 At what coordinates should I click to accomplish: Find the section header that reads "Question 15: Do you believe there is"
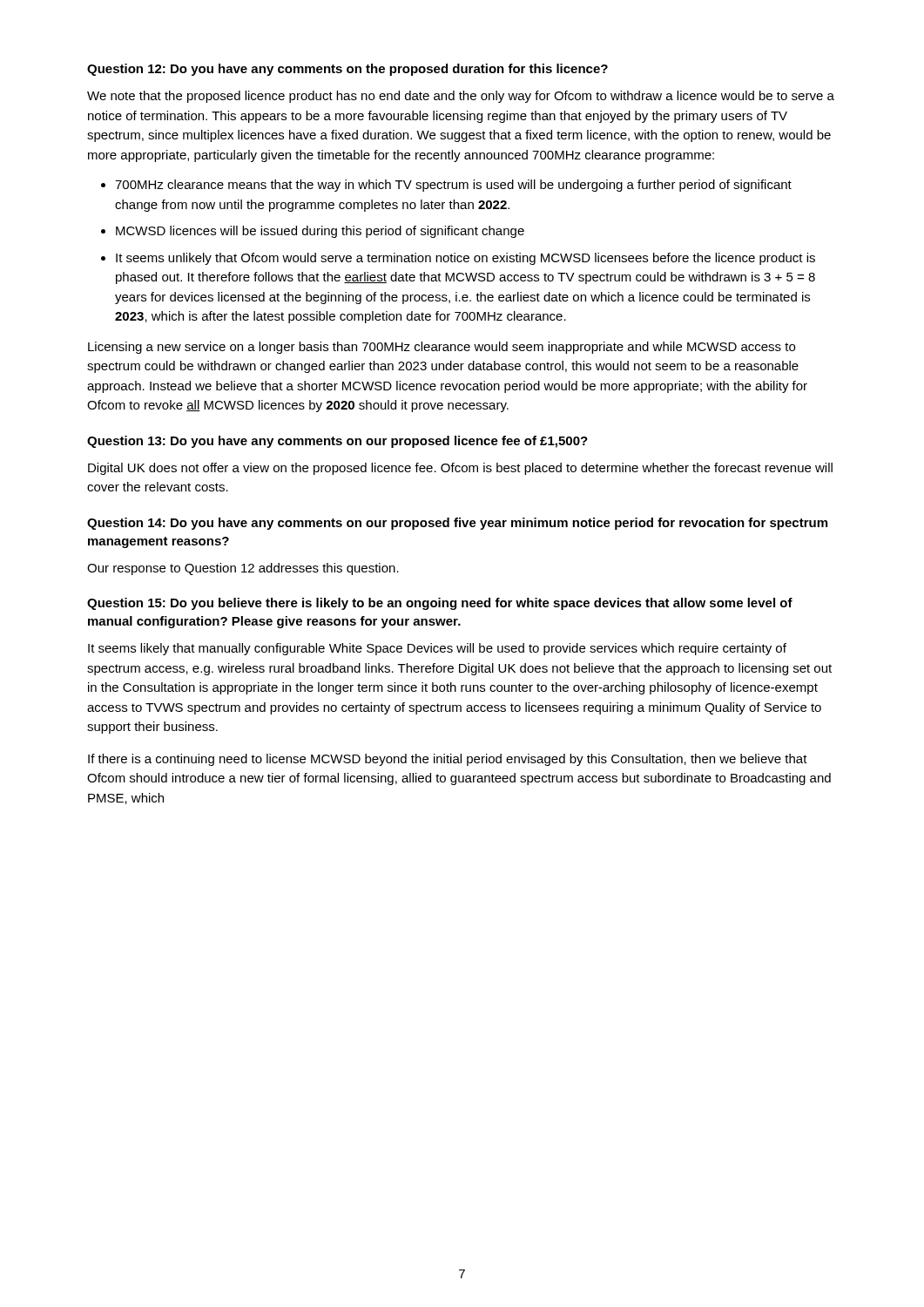[440, 612]
